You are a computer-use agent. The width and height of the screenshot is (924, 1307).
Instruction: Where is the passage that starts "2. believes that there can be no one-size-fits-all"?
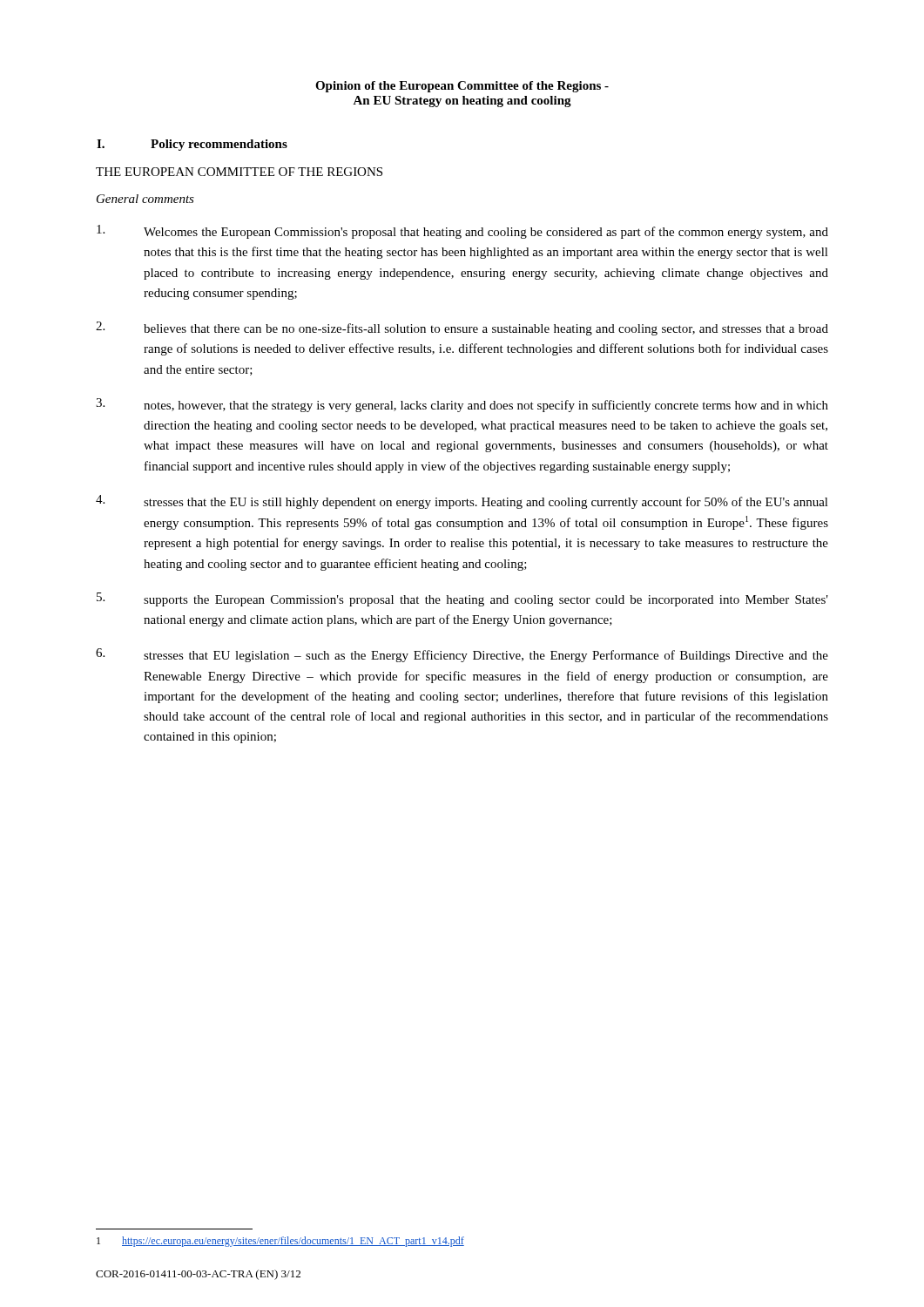pos(462,349)
